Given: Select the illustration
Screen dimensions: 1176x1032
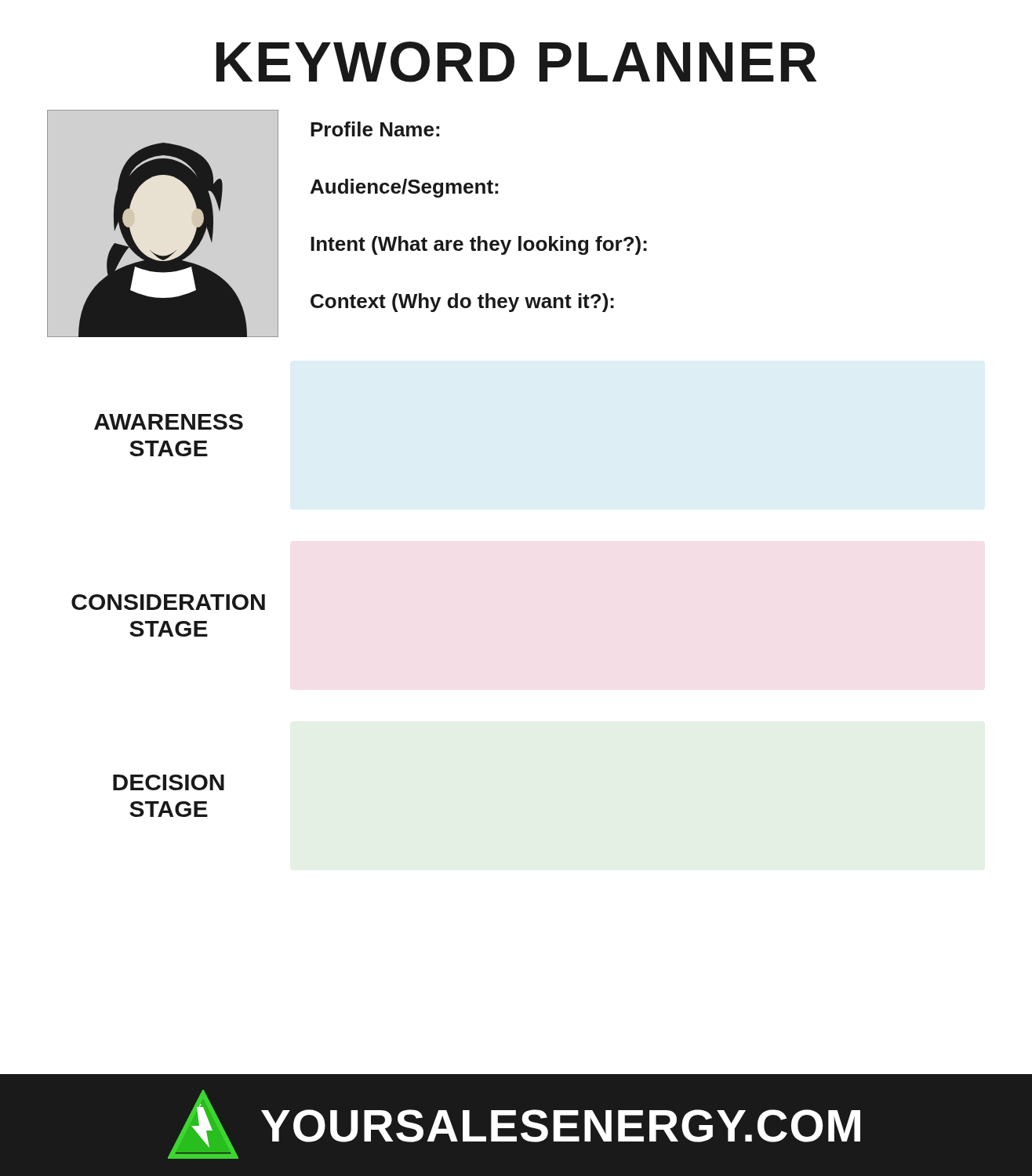Looking at the screenshot, I should (x=163, y=223).
